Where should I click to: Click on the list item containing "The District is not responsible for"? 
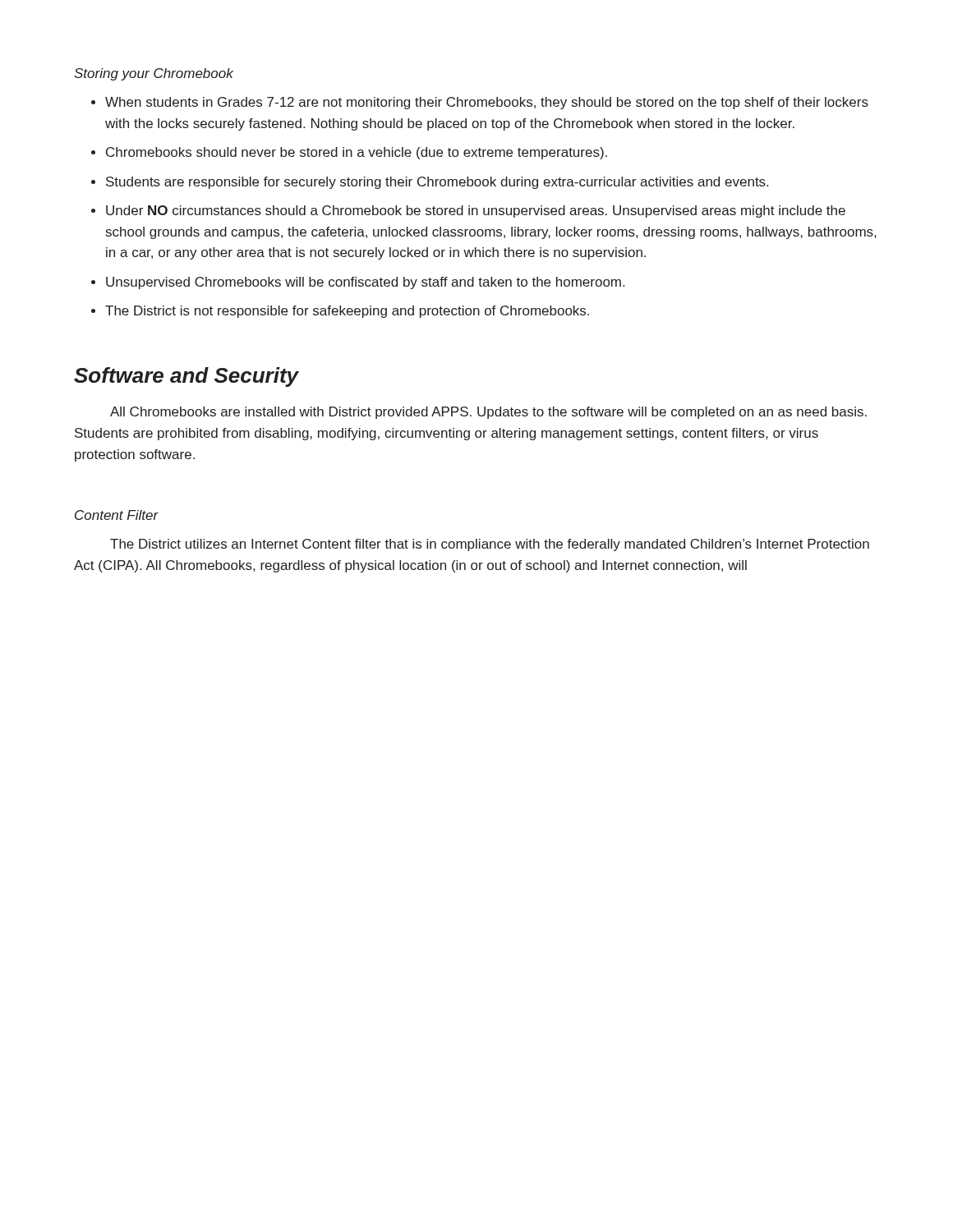481,311
